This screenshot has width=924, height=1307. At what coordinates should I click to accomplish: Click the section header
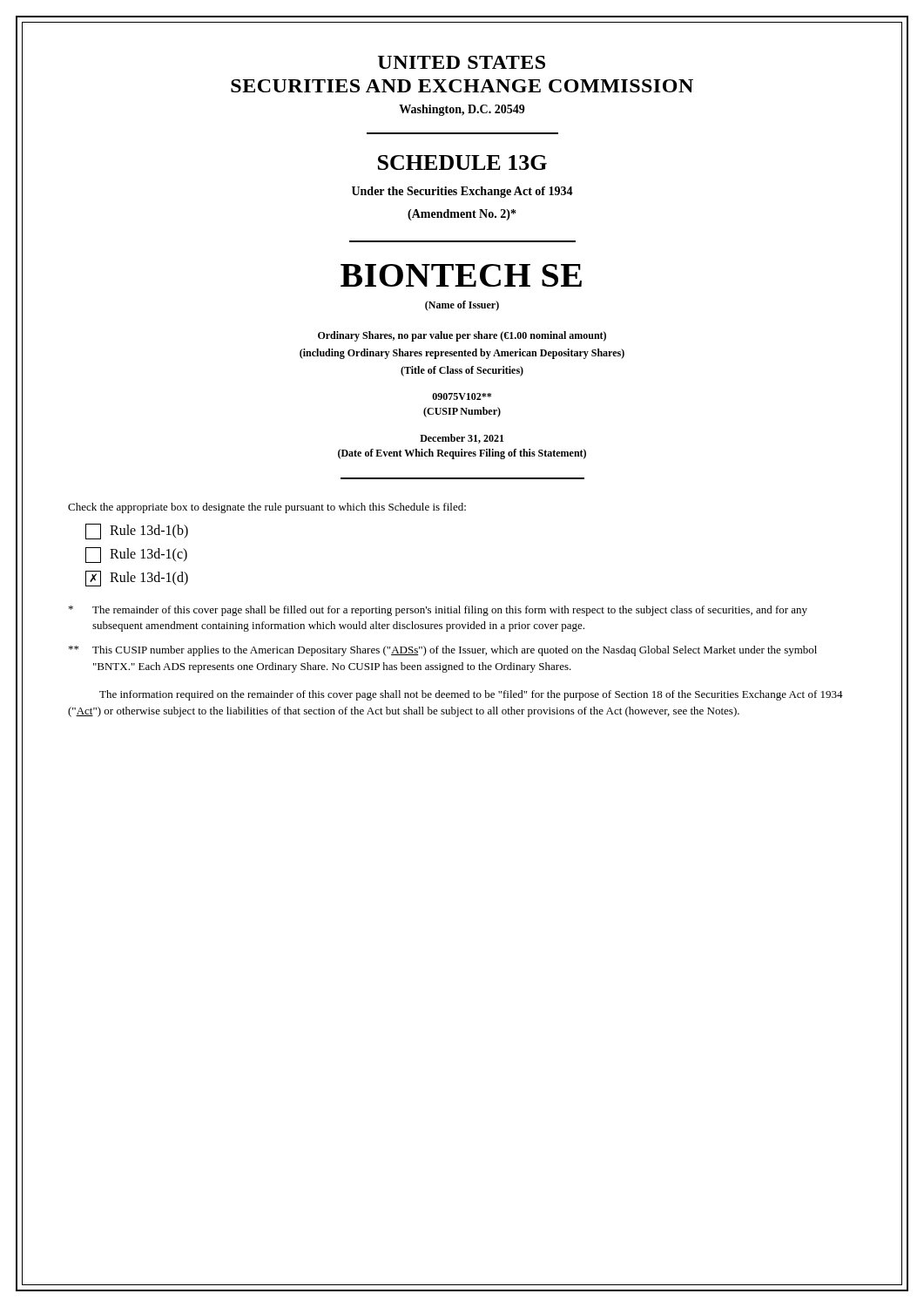coord(462,163)
